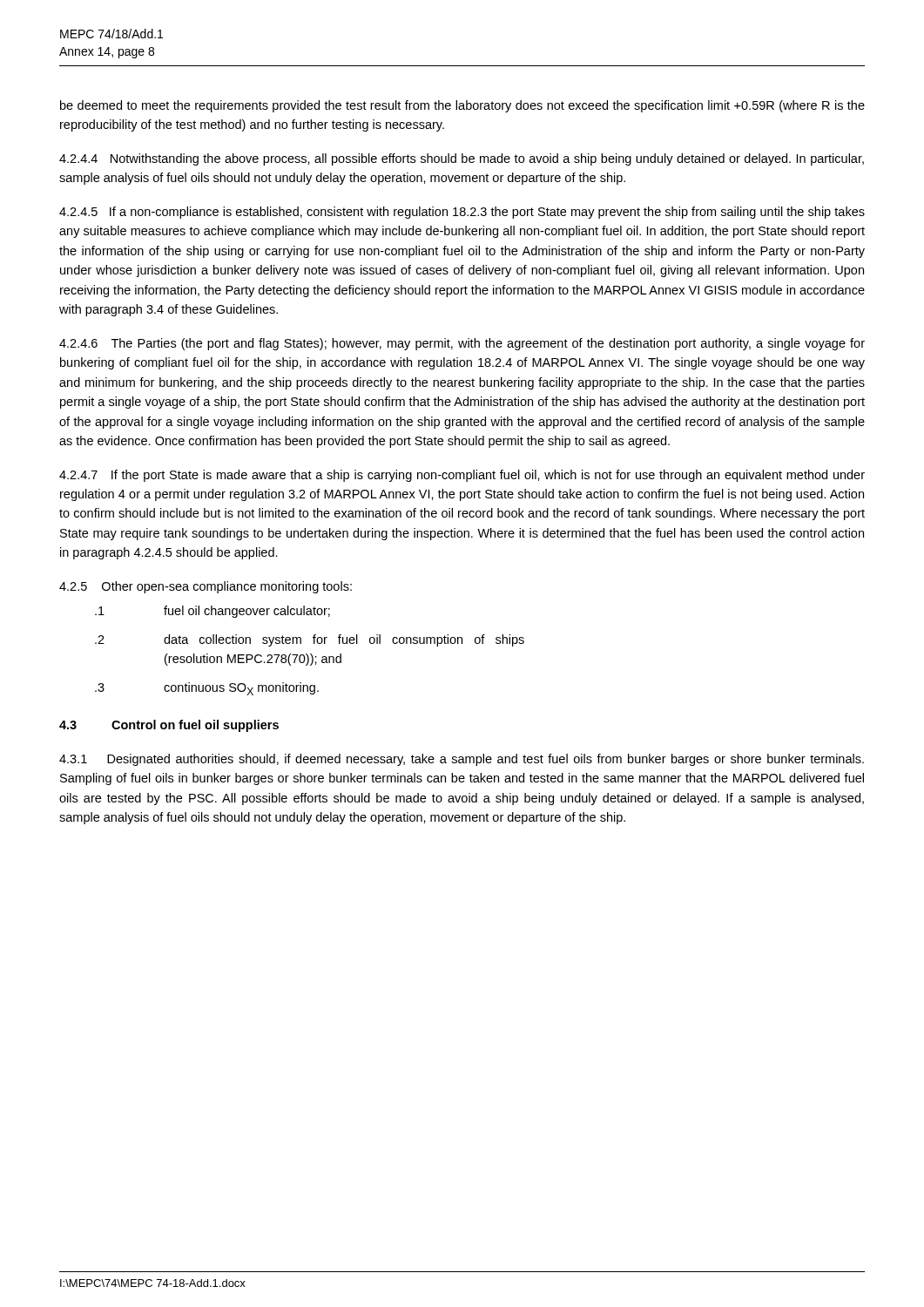Find ".3 continuous SOX monitoring." on this page
This screenshot has height=1307, width=924.
[x=207, y=689]
